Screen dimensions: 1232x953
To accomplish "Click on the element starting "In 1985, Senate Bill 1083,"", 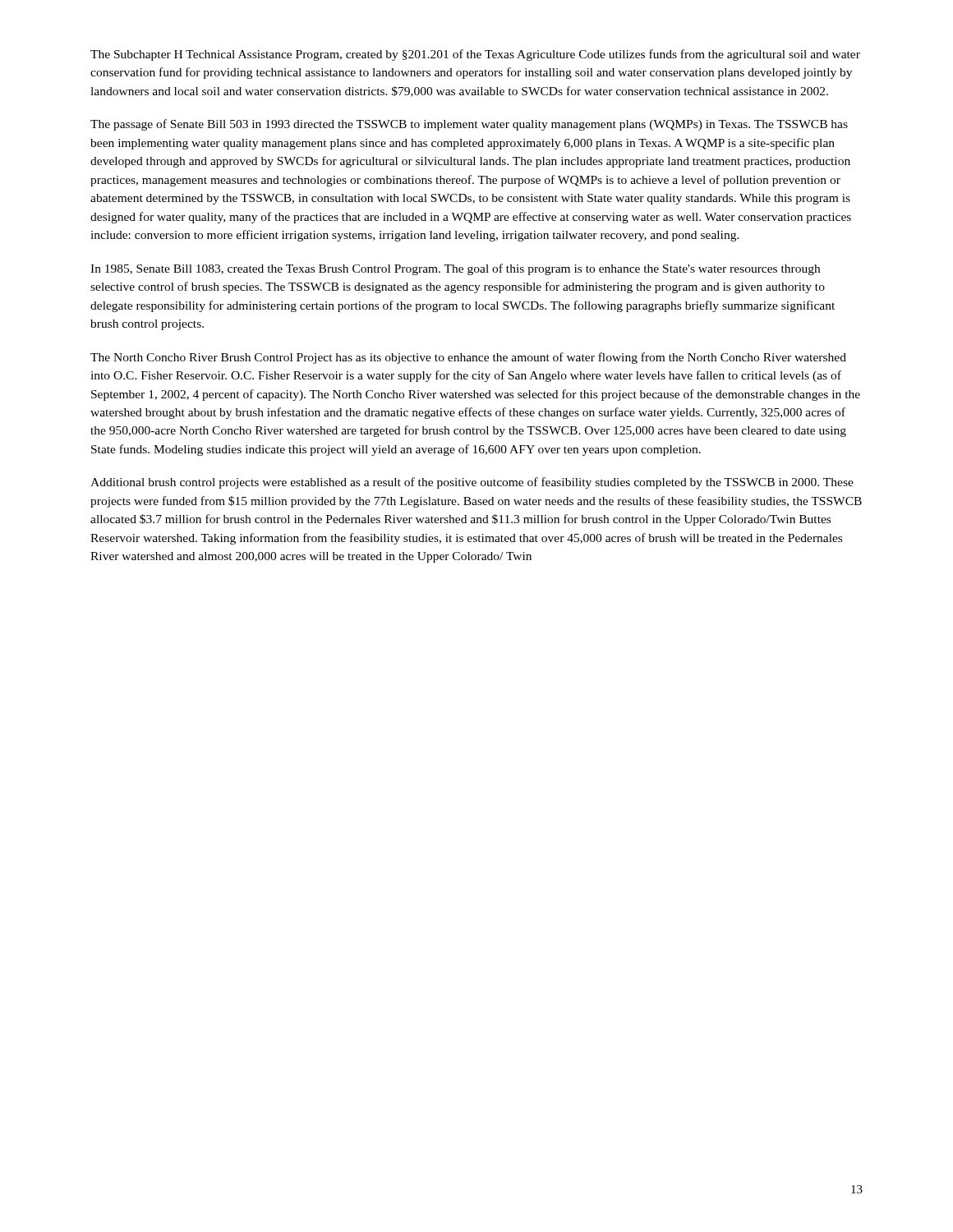I will [x=463, y=296].
